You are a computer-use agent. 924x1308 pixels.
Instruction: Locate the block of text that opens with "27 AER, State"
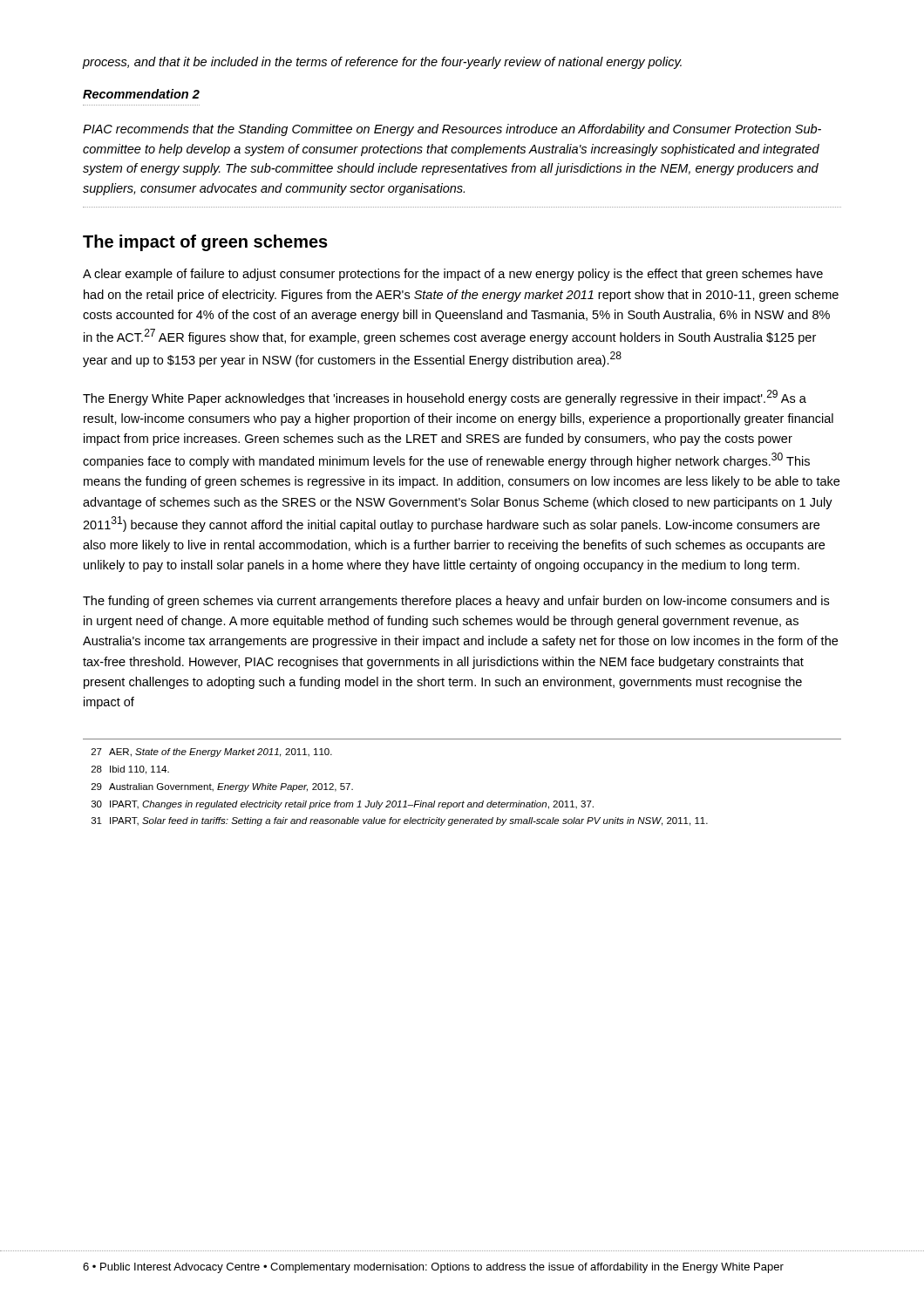click(208, 753)
